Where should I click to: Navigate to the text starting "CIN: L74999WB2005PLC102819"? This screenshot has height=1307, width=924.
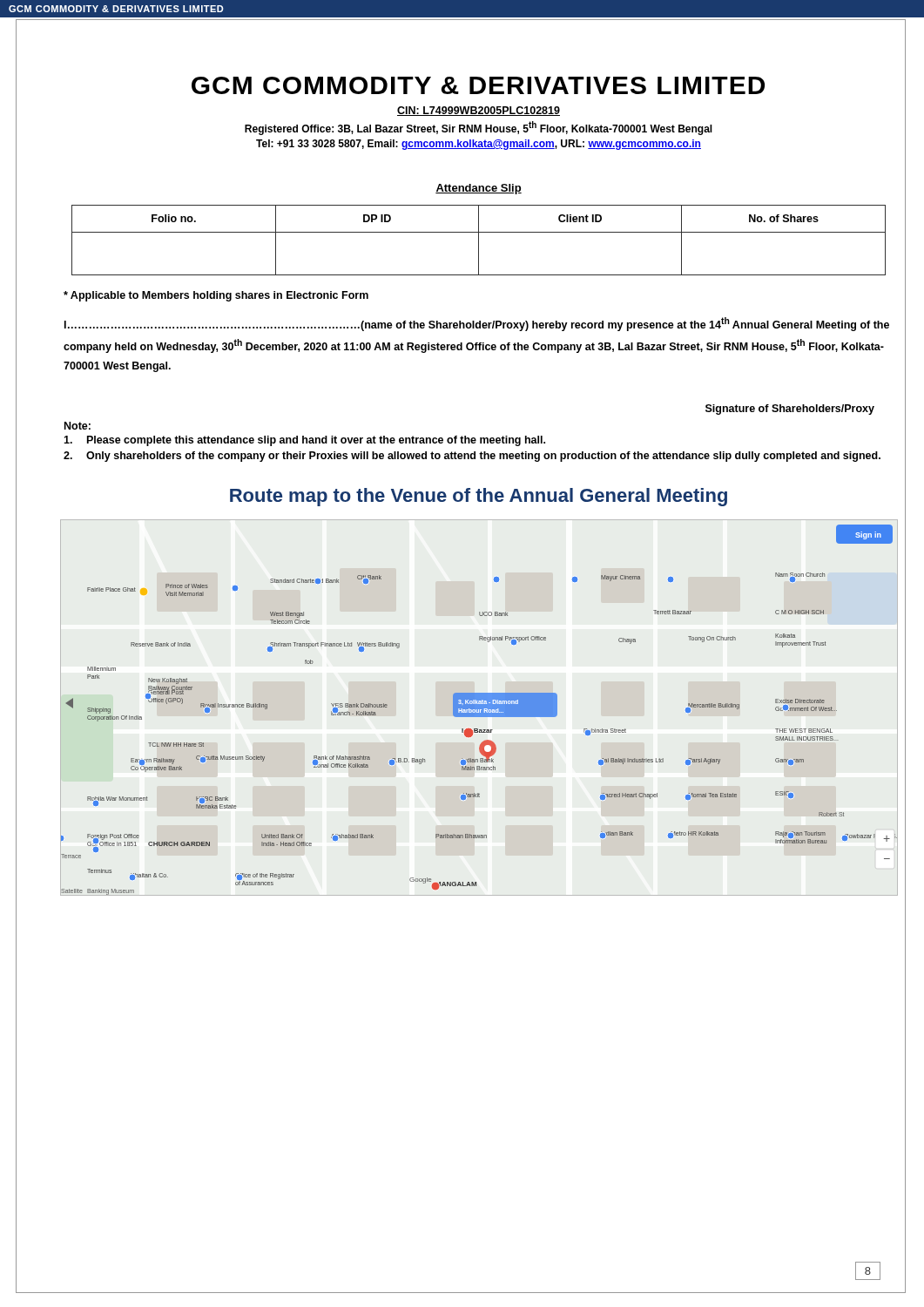(x=479, y=111)
